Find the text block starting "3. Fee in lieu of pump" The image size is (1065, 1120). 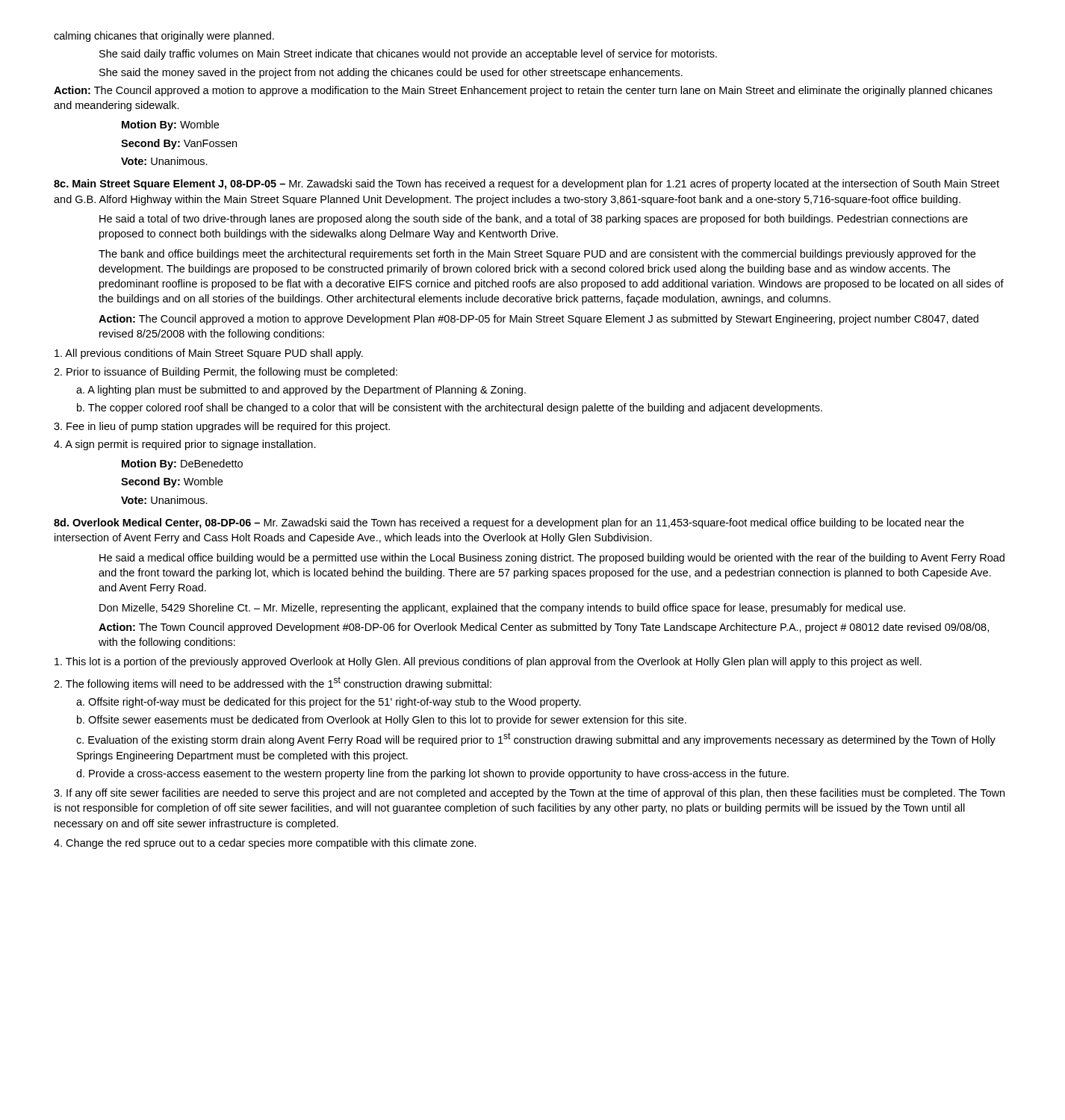click(x=222, y=427)
